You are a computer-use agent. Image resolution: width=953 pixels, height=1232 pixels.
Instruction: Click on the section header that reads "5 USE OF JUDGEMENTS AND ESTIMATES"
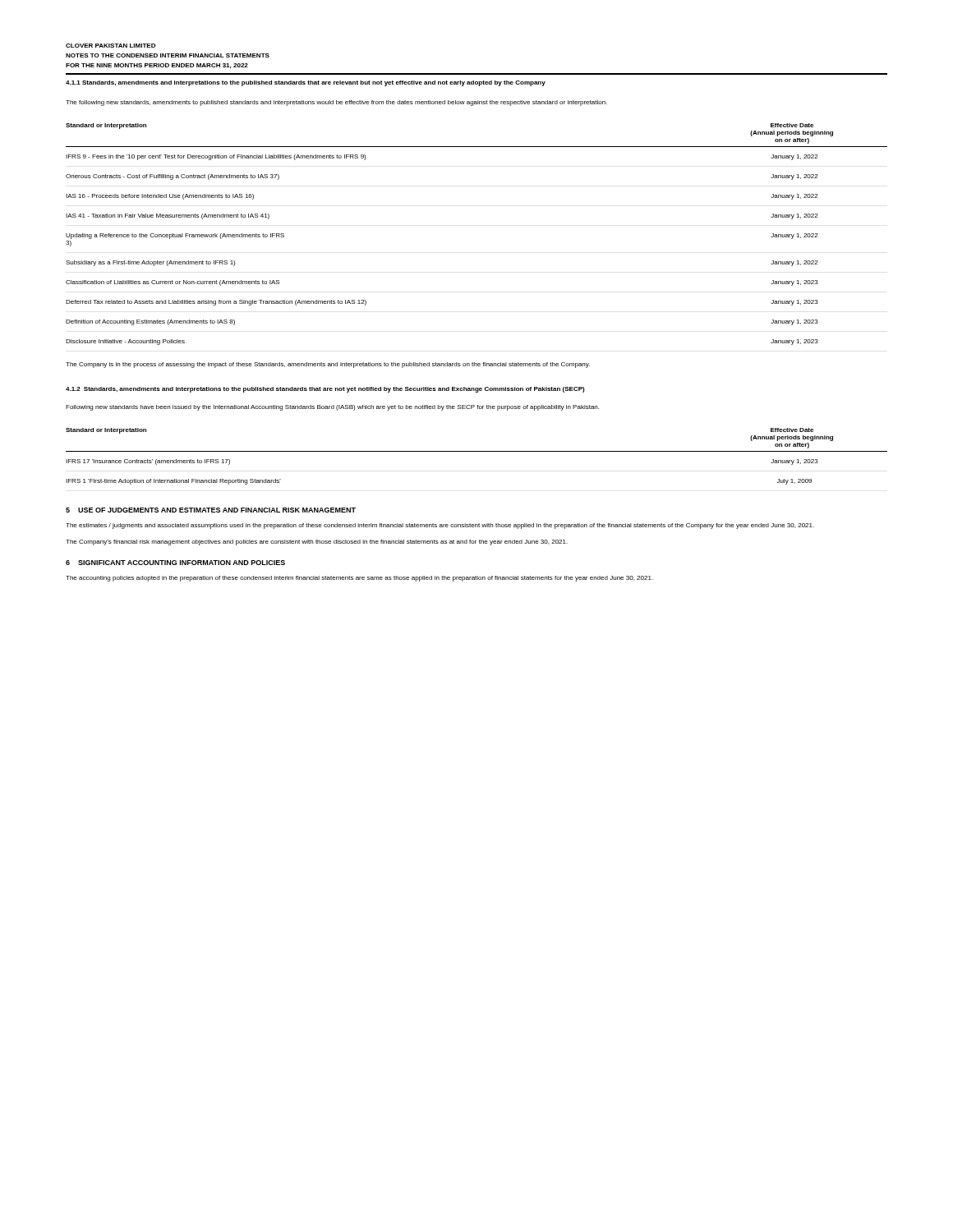pos(211,510)
